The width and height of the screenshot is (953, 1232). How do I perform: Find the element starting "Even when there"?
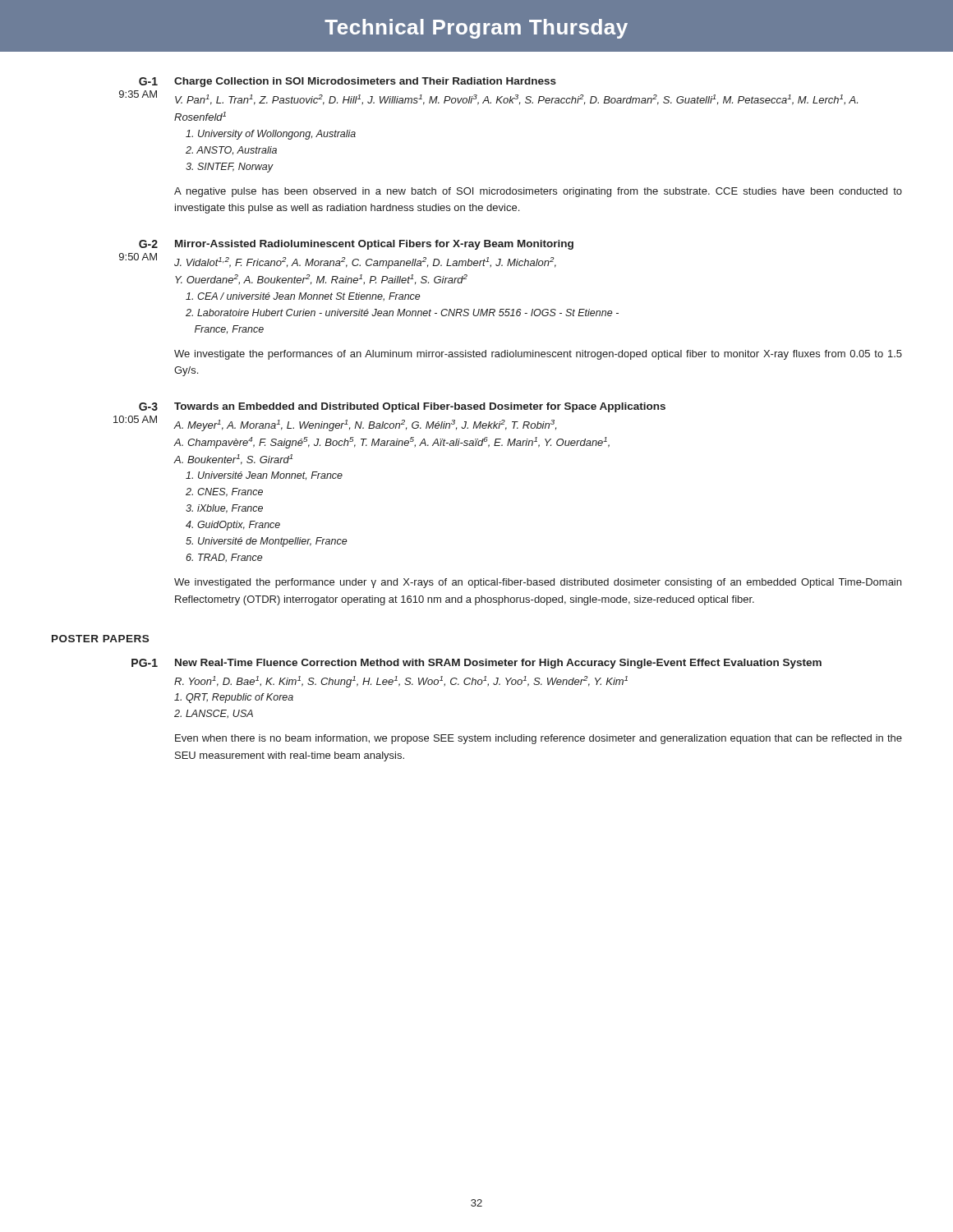538,747
